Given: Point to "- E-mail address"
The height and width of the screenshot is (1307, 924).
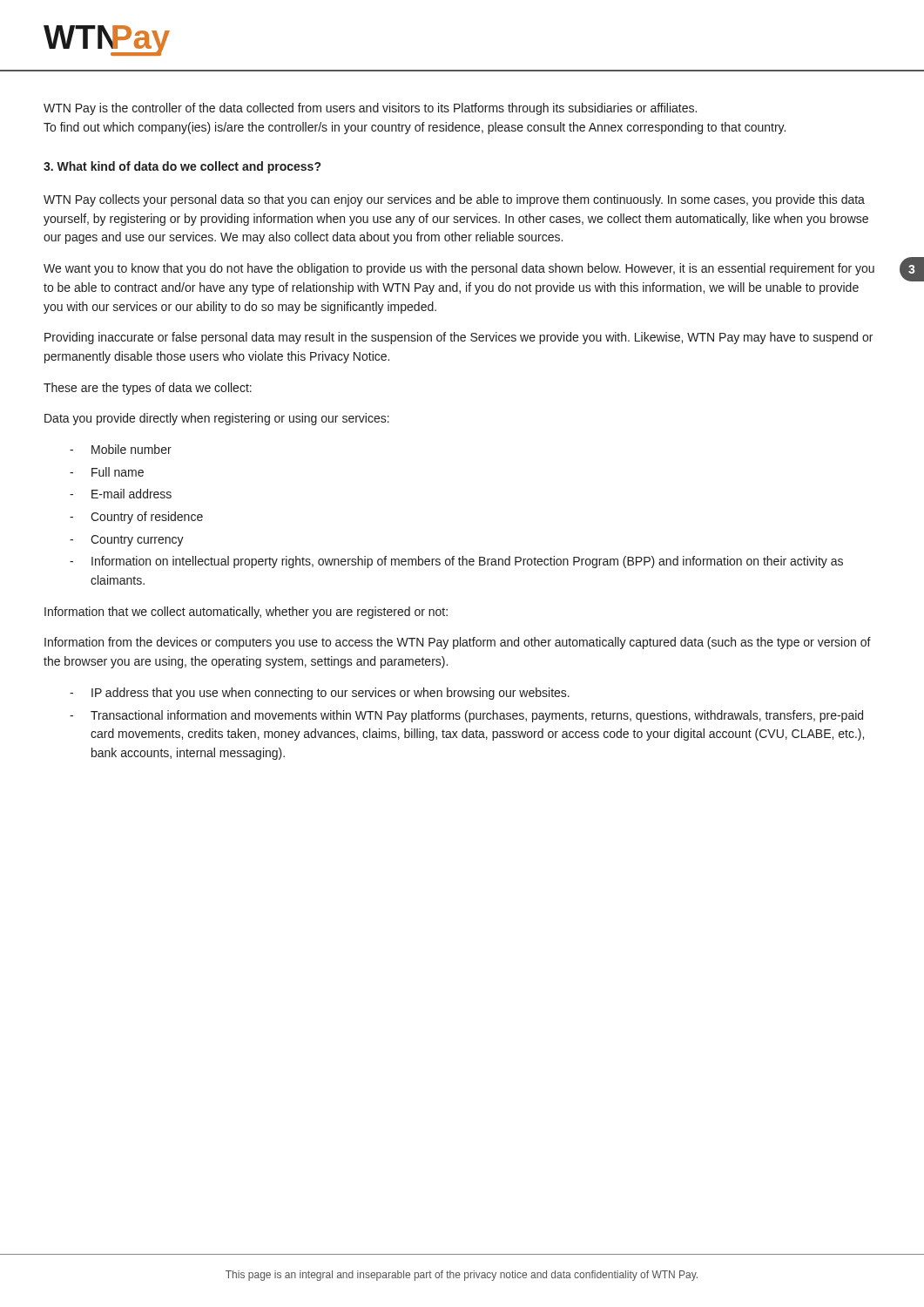Looking at the screenshot, I should pos(121,495).
